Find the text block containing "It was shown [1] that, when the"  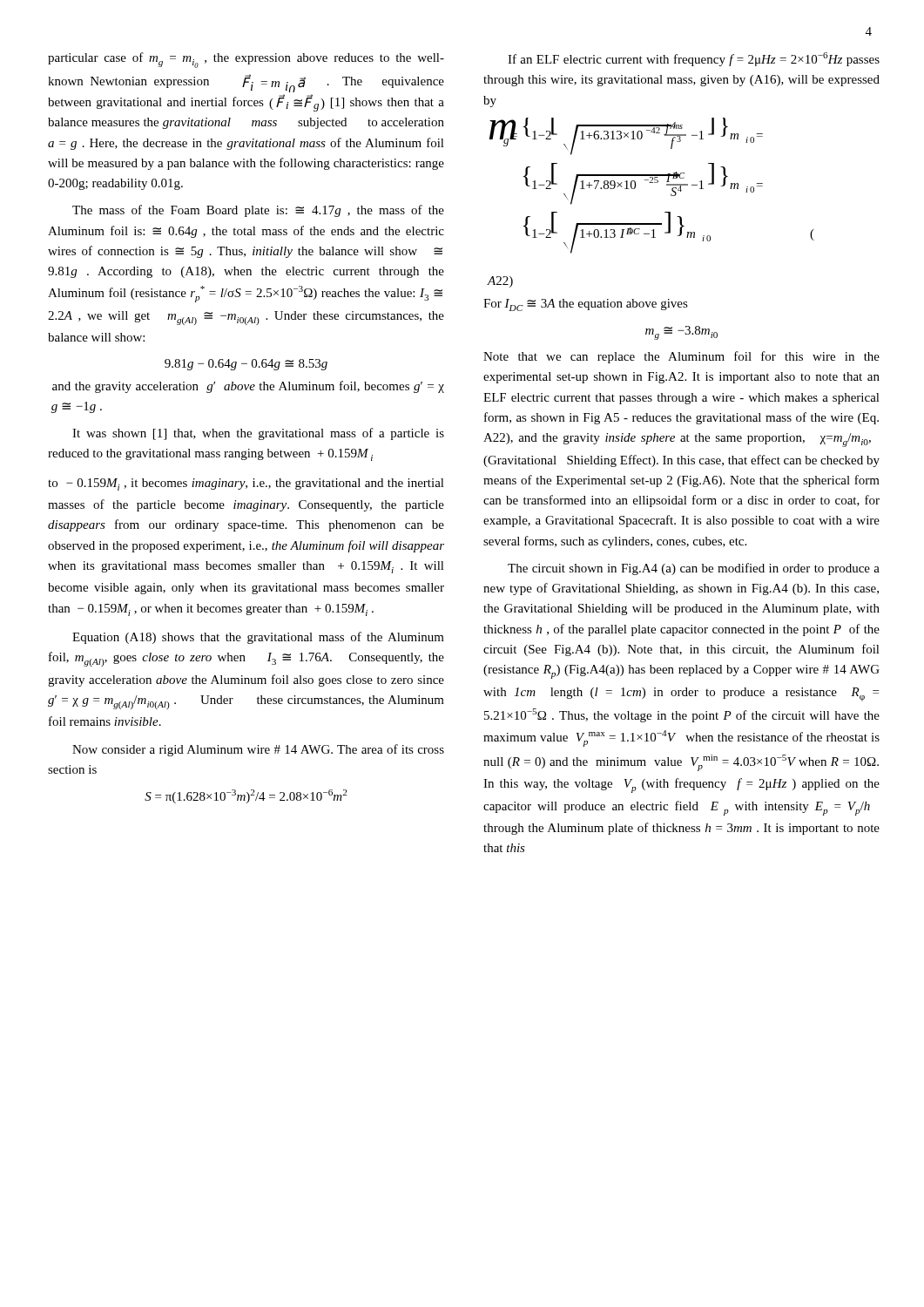tap(246, 522)
